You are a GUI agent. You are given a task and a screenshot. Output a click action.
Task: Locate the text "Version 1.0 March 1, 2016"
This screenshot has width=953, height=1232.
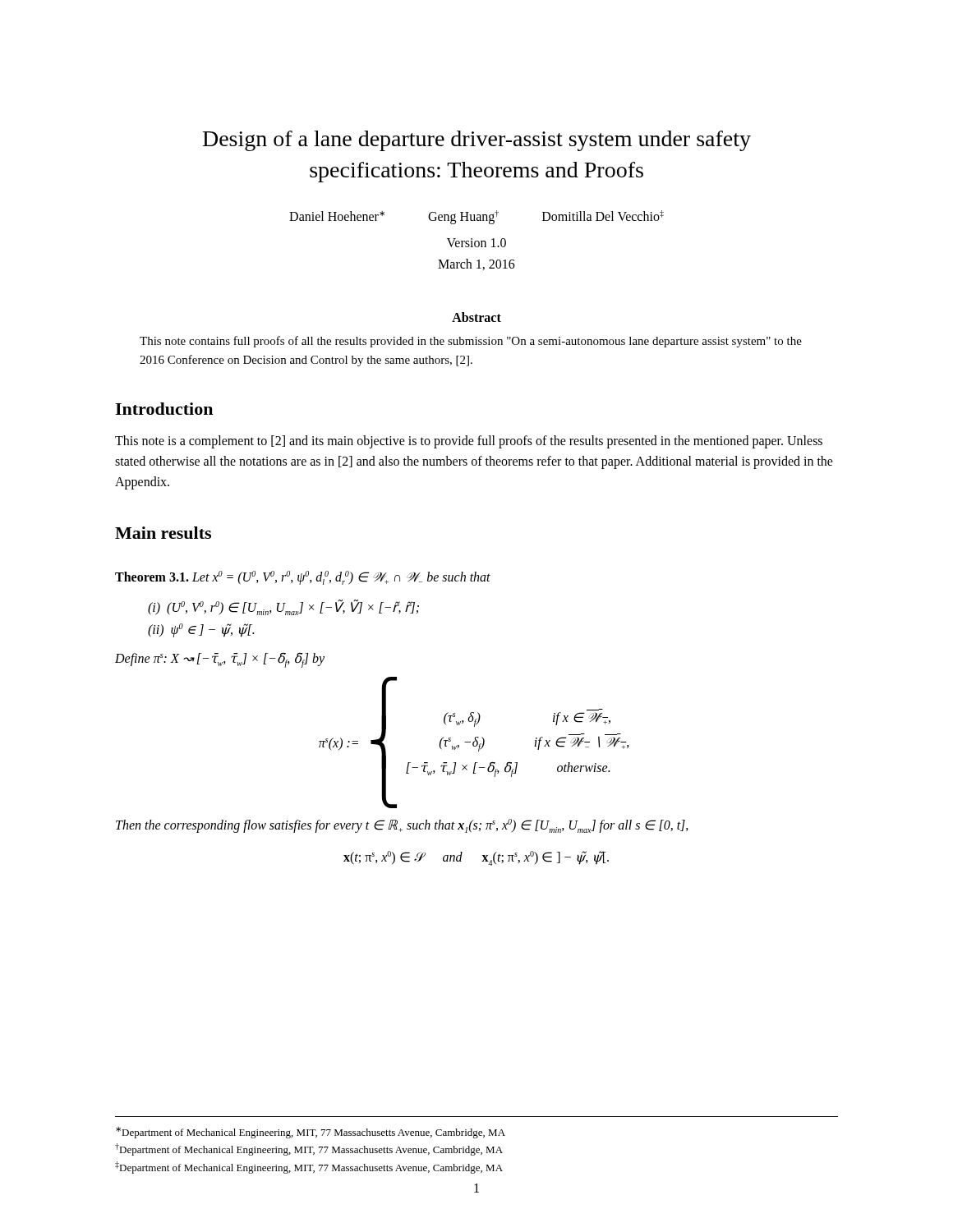point(476,253)
